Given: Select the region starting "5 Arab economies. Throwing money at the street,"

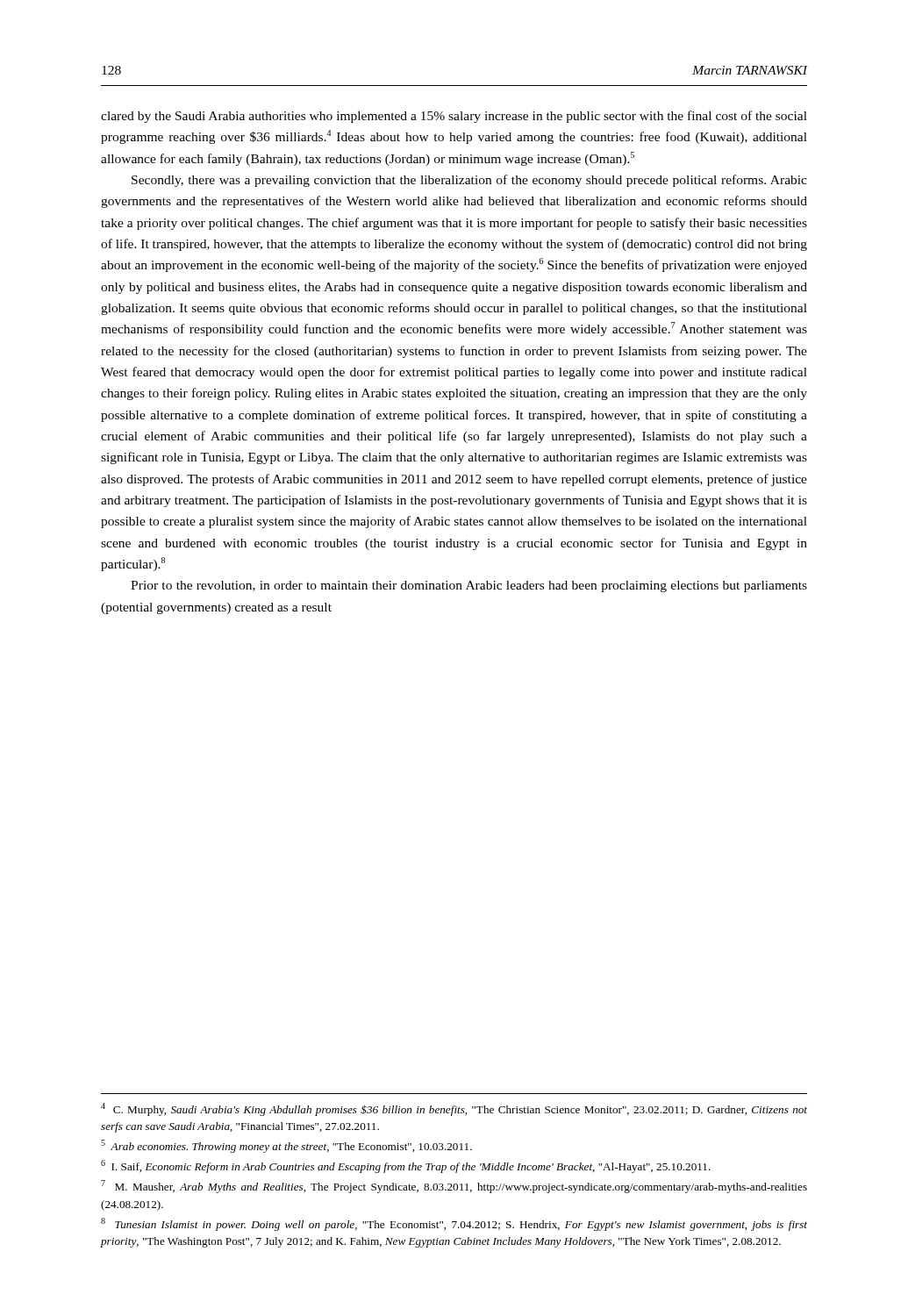Looking at the screenshot, I should click(x=287, y=1146).
